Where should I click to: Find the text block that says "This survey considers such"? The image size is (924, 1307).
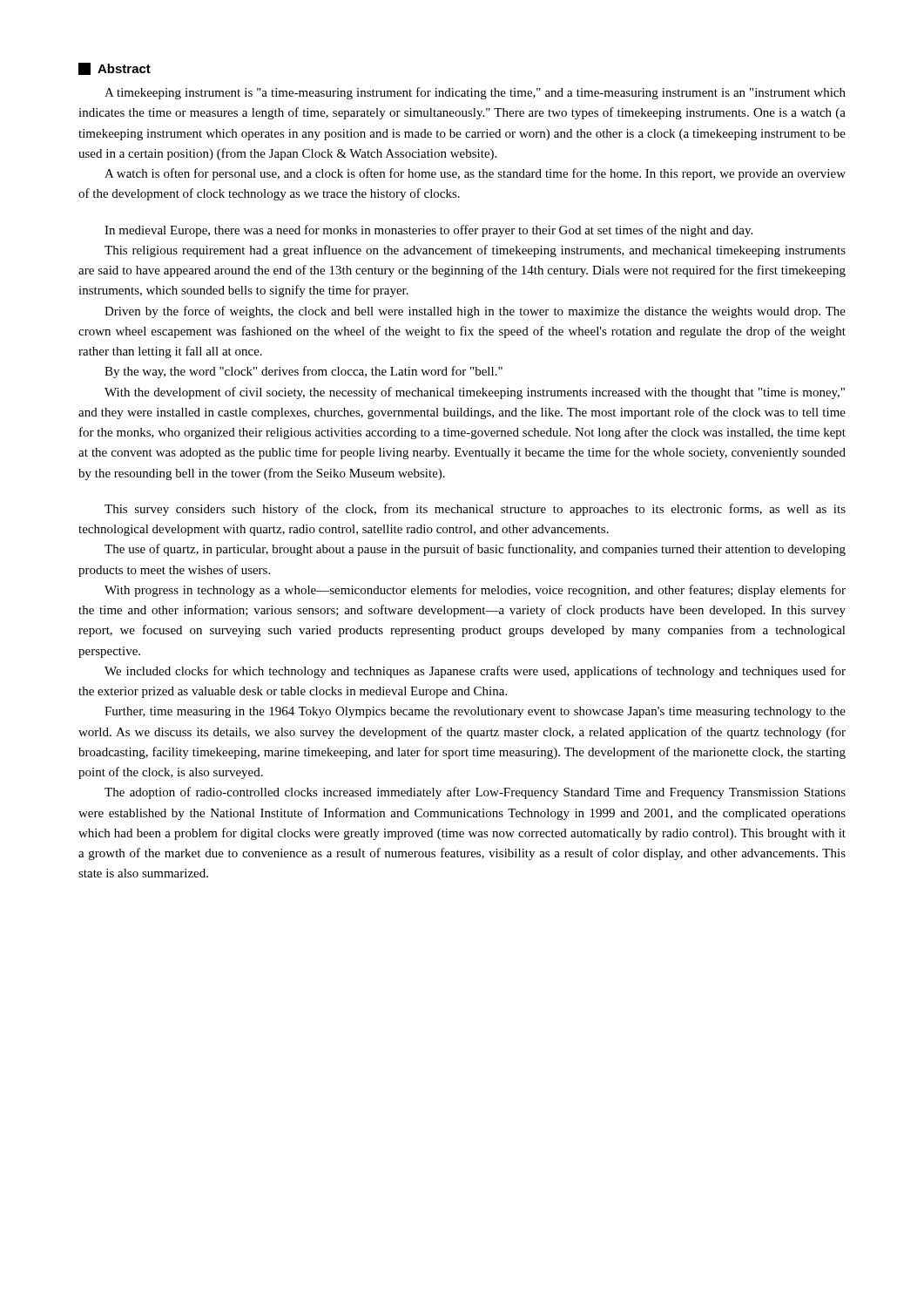click(x=462, y=691)
